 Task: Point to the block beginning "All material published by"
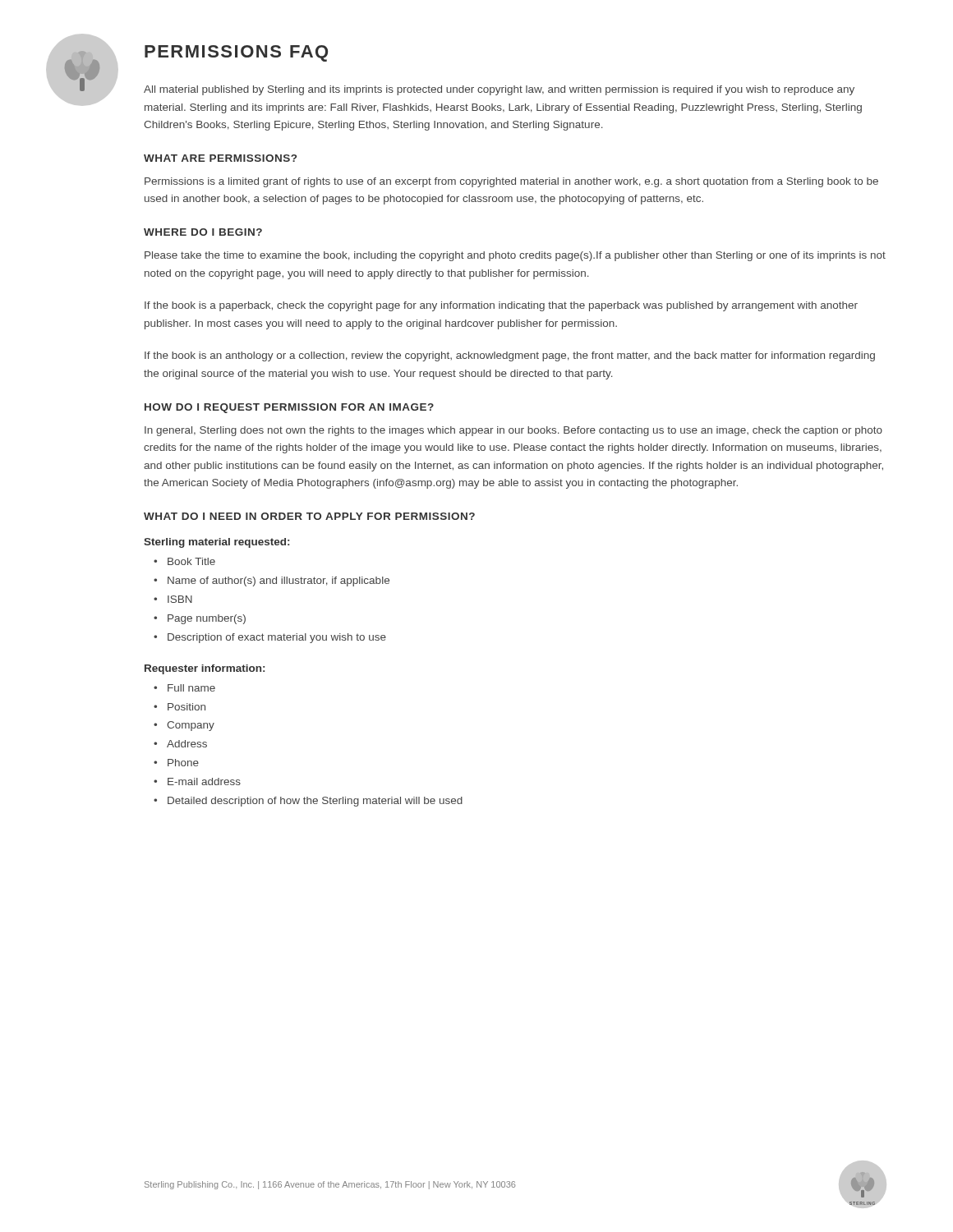503,107
